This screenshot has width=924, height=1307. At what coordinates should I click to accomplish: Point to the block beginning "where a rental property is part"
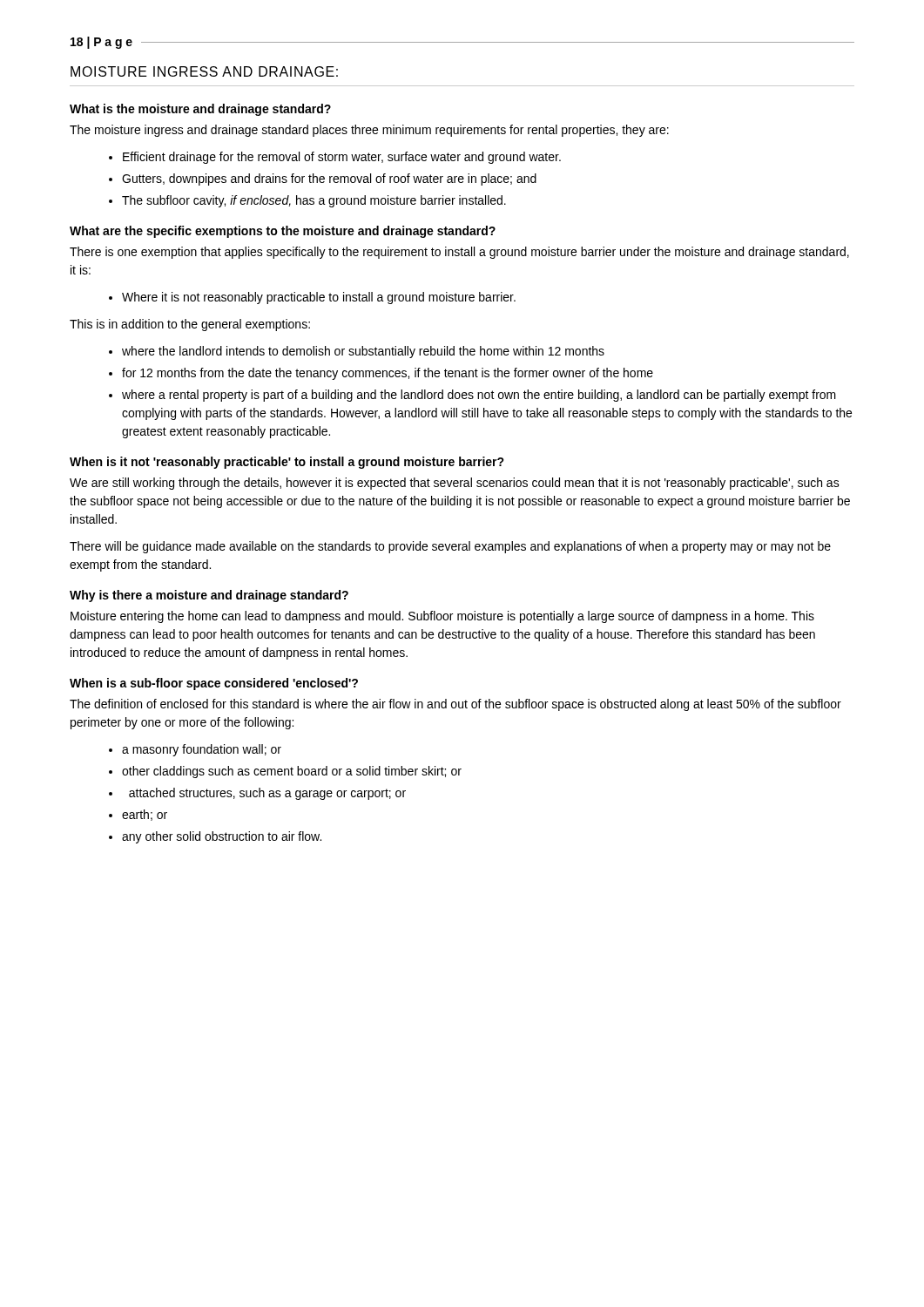pyautogui.click(x=487, y=413)
